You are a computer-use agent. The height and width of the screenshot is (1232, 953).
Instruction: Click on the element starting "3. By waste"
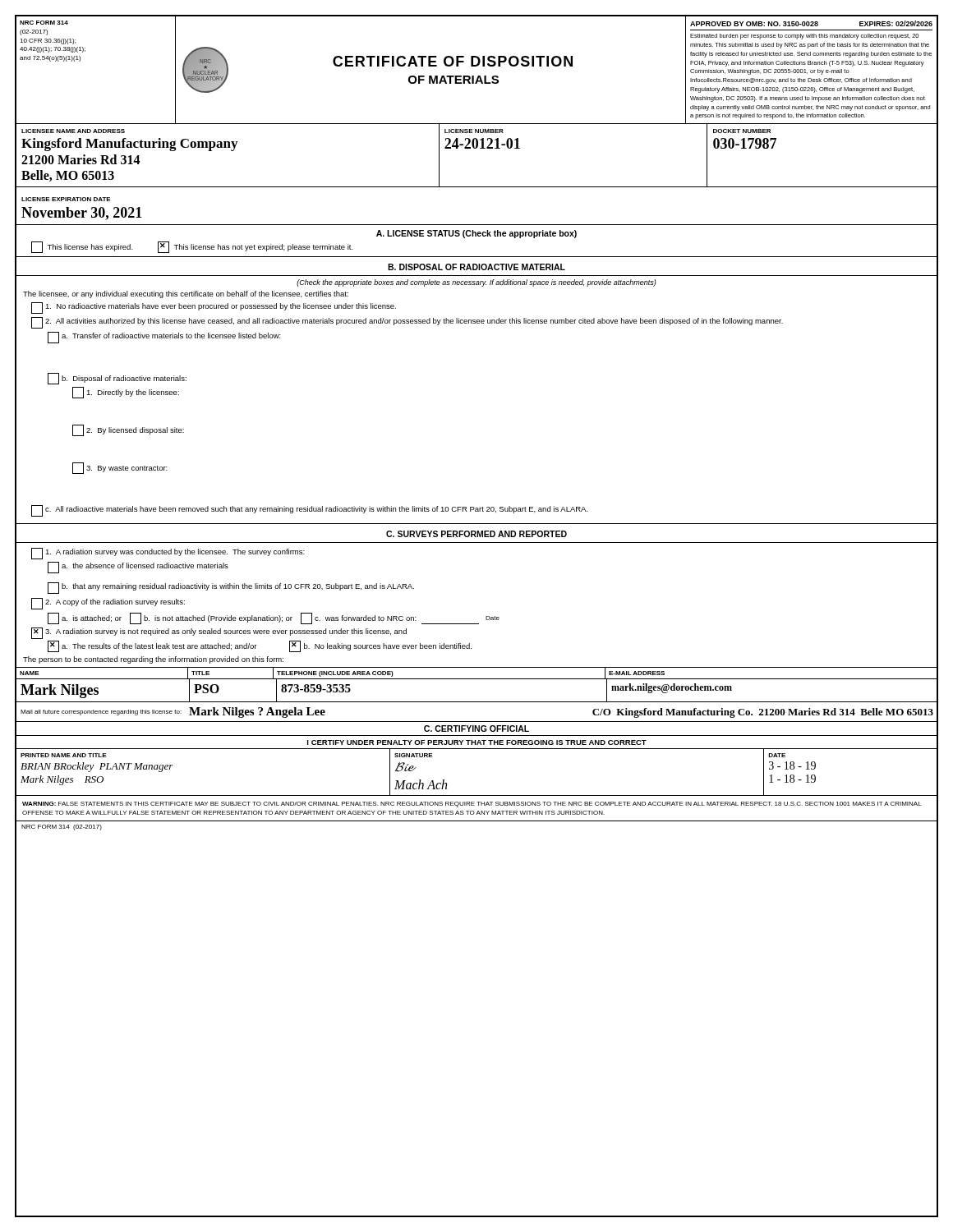pyautogui.click(x=120, y=468)
